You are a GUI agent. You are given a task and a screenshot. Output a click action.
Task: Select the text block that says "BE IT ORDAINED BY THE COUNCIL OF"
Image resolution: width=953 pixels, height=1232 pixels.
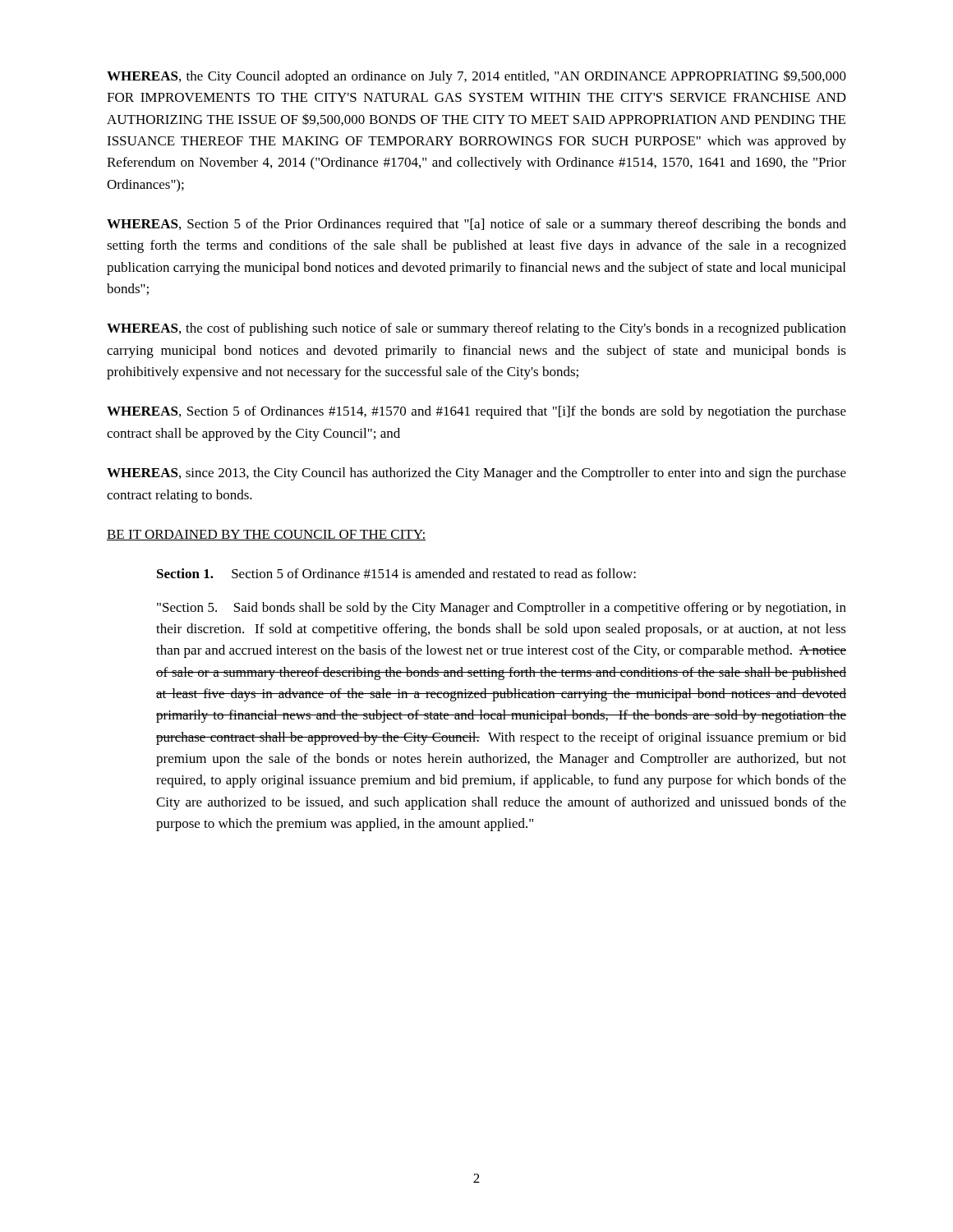tap(266, 534)
